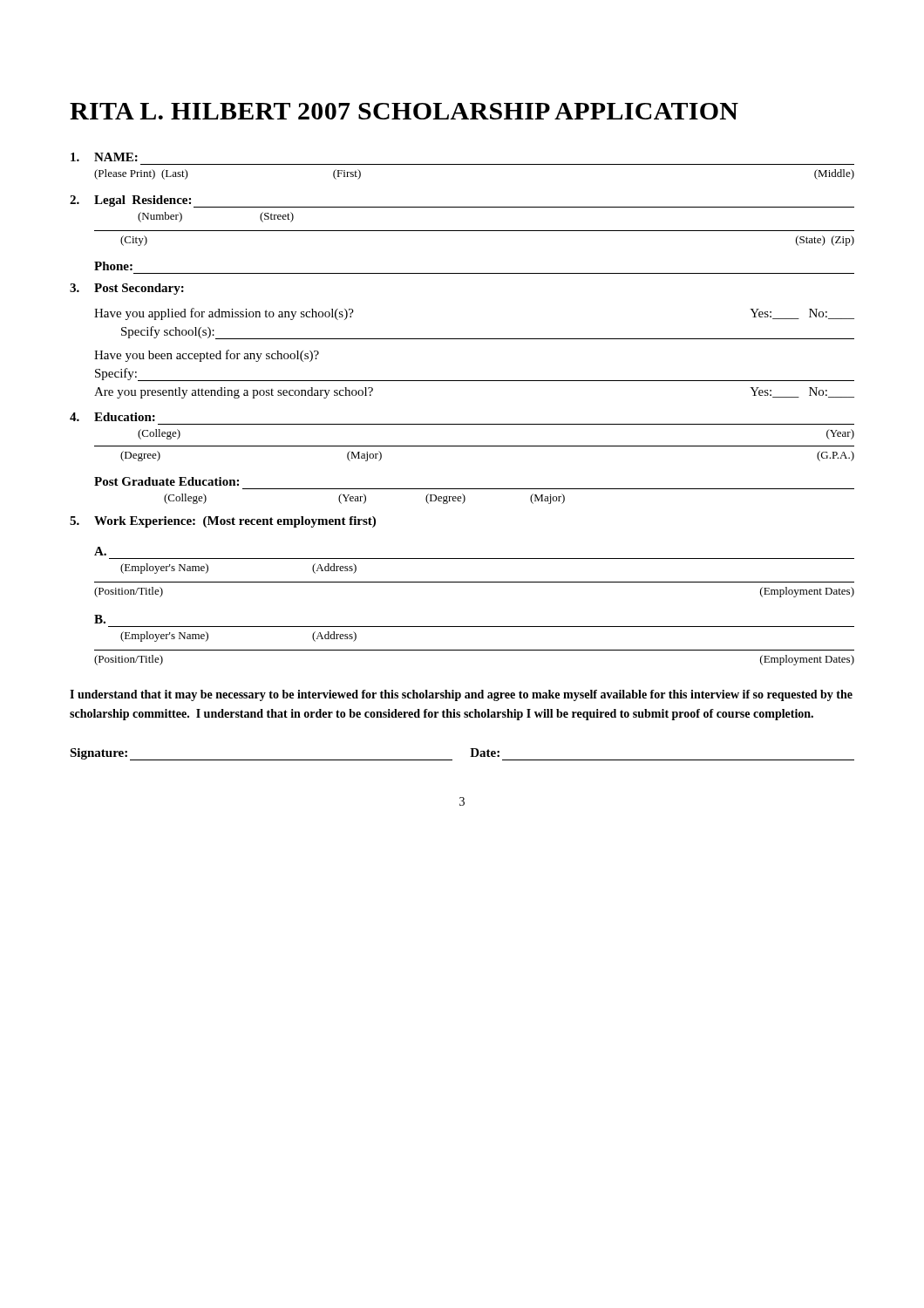Click on the block starting "4. Education: (College) (Year) (Degree) (Major) (G.P.A.)"
Viewport: 924px width, 1308px height.
pos(462,456)
